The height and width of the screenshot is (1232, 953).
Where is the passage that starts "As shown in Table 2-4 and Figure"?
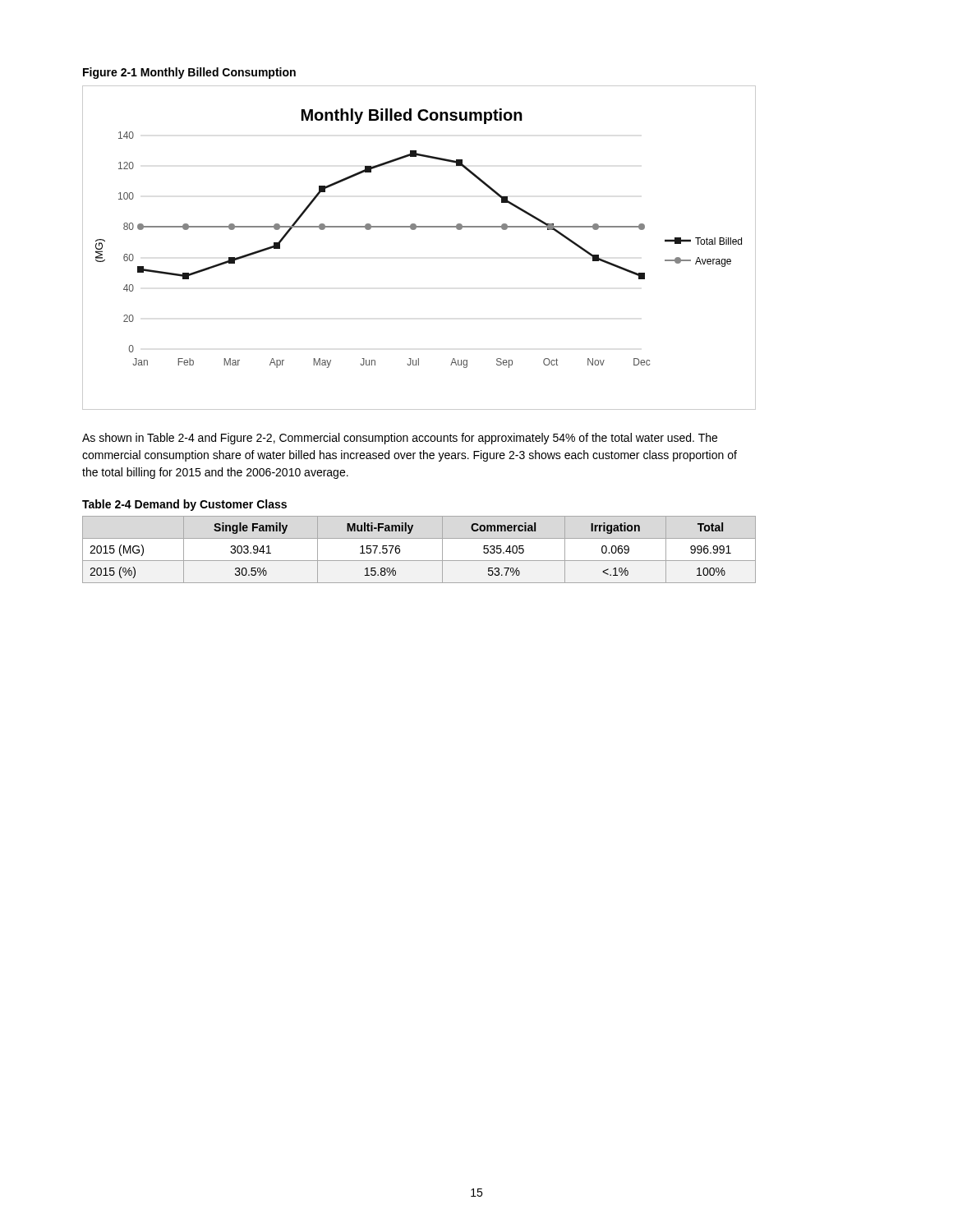tap(409, 455)
